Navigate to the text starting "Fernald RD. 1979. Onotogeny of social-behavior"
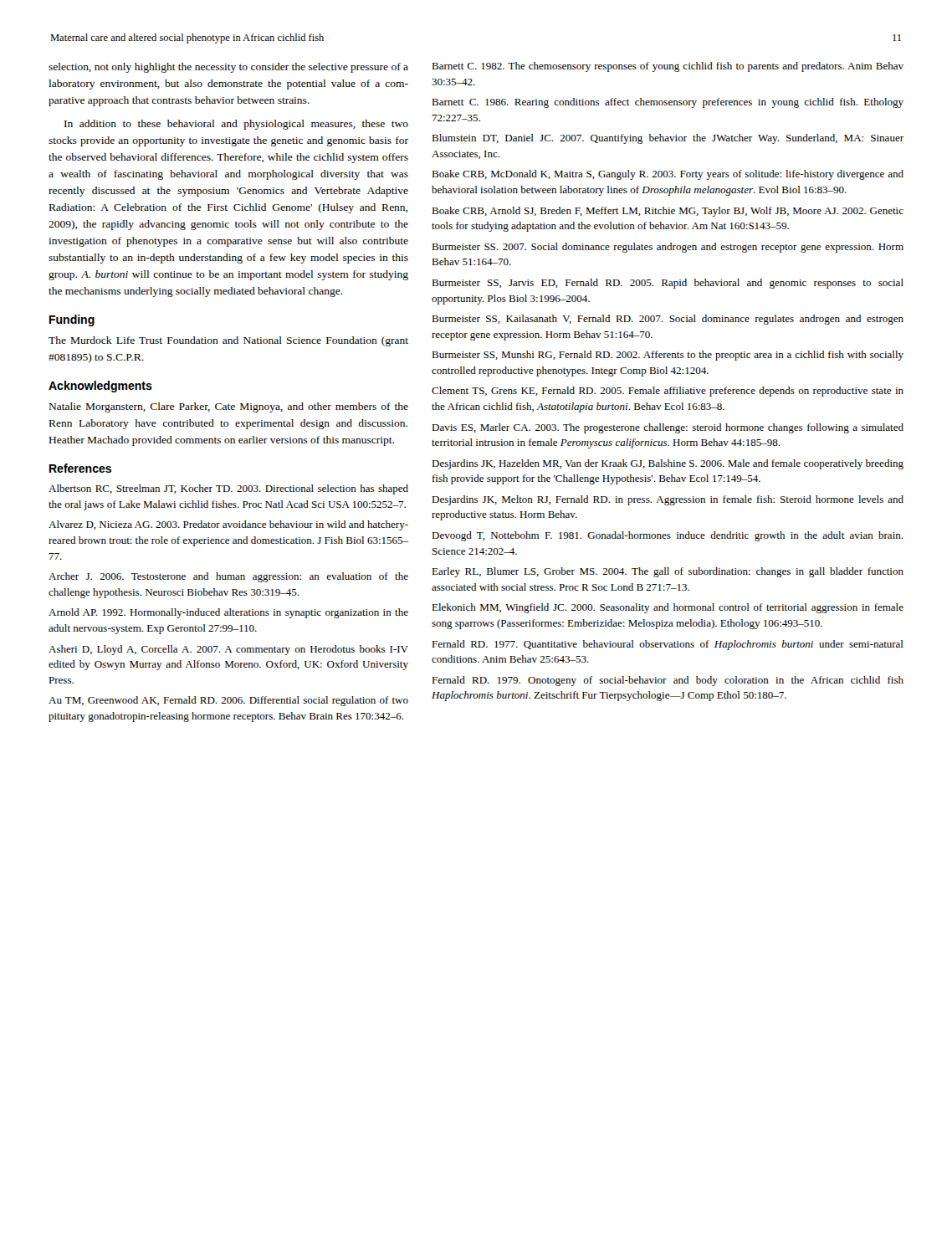 668,687
